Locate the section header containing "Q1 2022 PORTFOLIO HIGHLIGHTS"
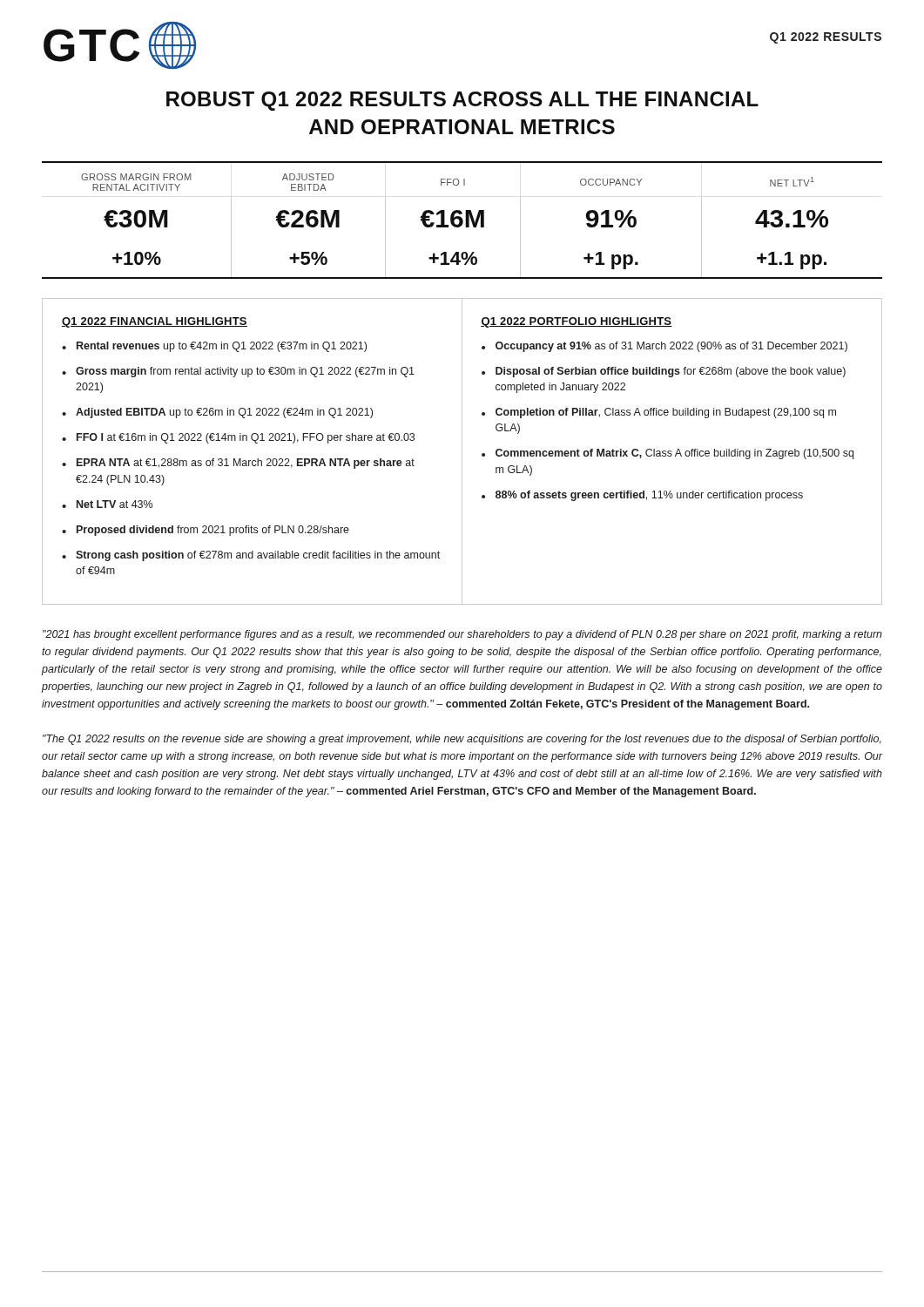The width and height of the screenshot is (924, 1307). pos(576,321)
